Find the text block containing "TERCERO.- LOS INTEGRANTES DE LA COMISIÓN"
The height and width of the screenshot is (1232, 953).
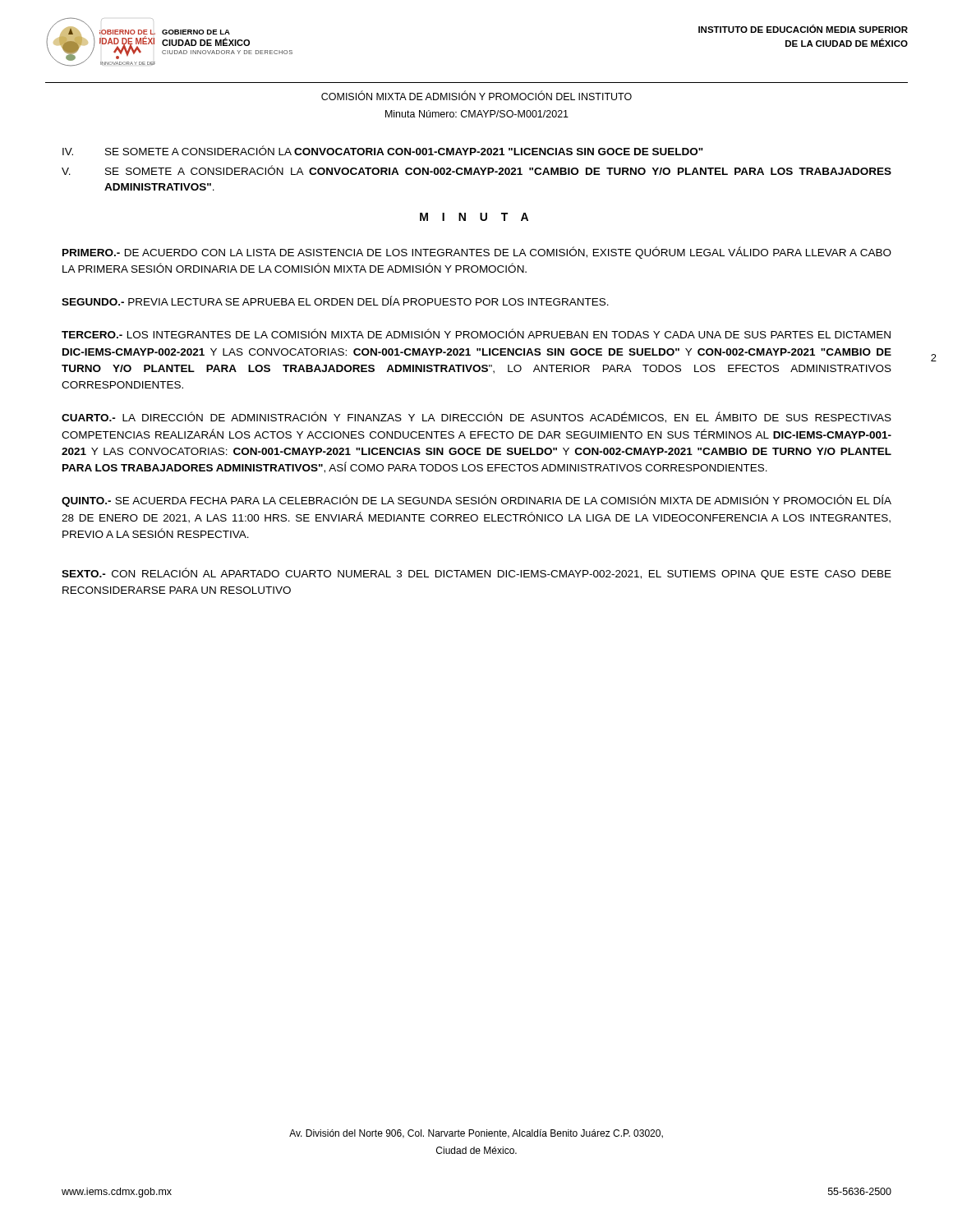pyautogui.click(x=476, y=360)
